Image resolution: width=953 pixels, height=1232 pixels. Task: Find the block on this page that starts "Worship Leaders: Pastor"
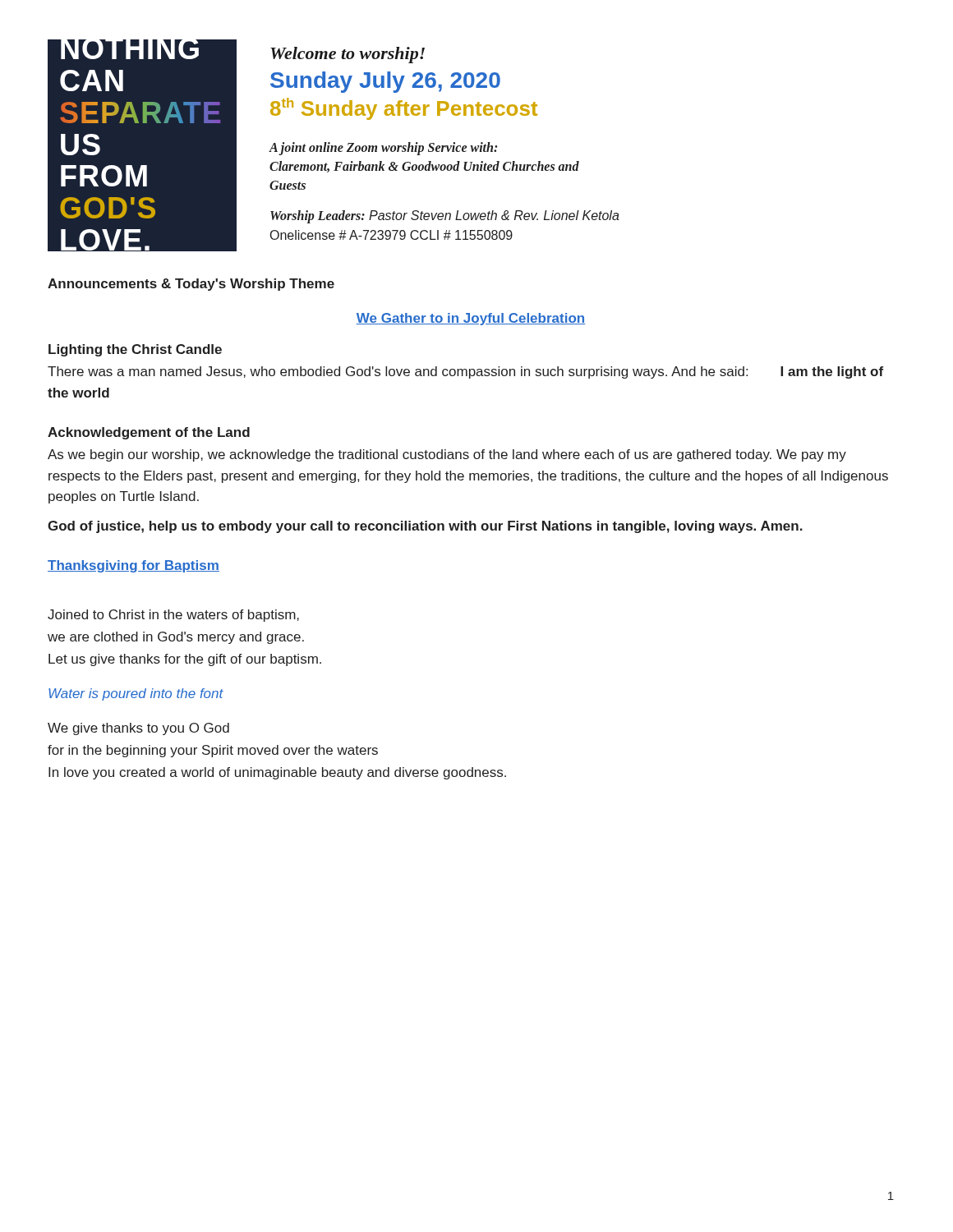444,226
